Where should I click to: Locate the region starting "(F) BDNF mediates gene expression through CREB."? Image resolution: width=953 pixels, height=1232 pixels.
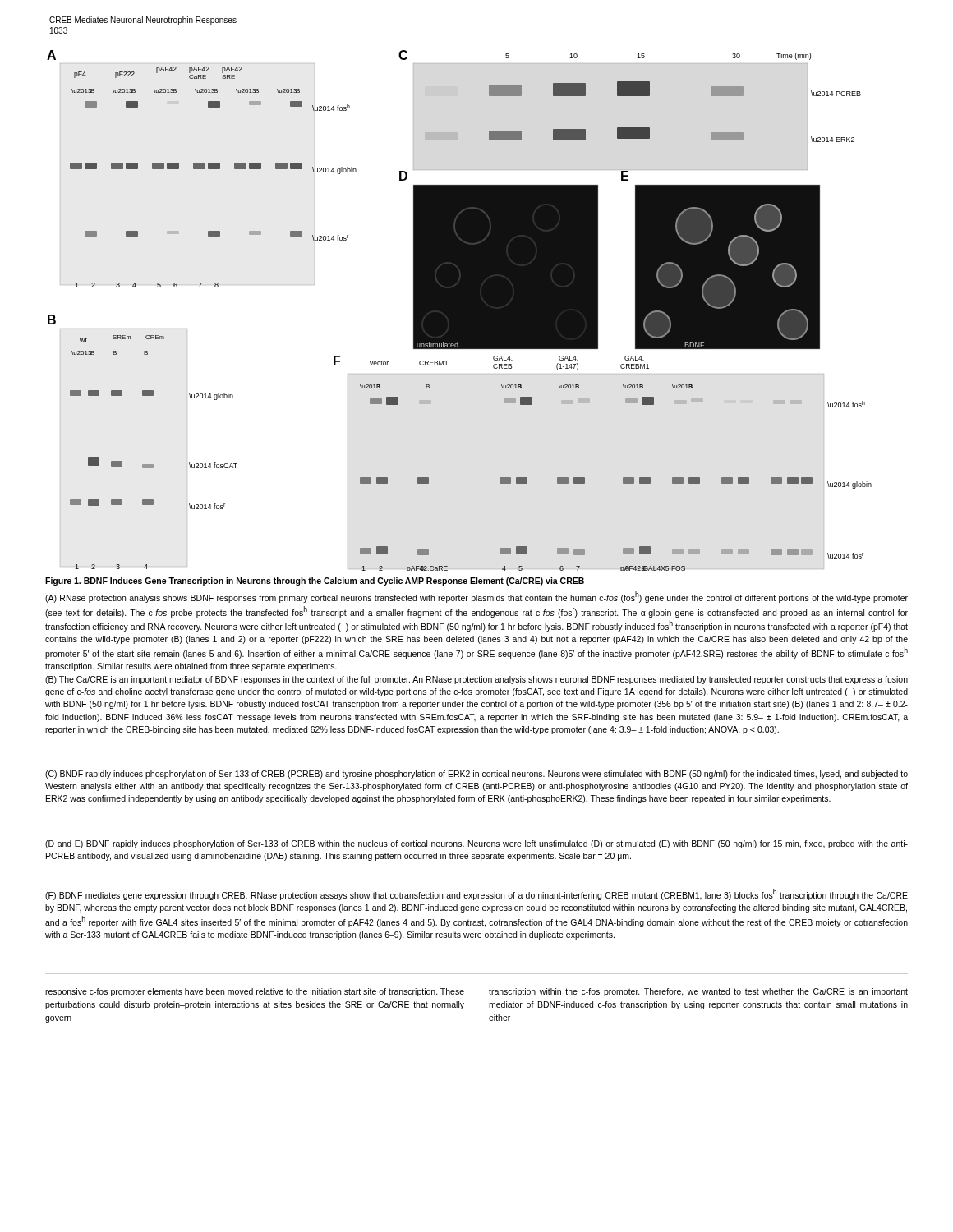click(476, 914)
